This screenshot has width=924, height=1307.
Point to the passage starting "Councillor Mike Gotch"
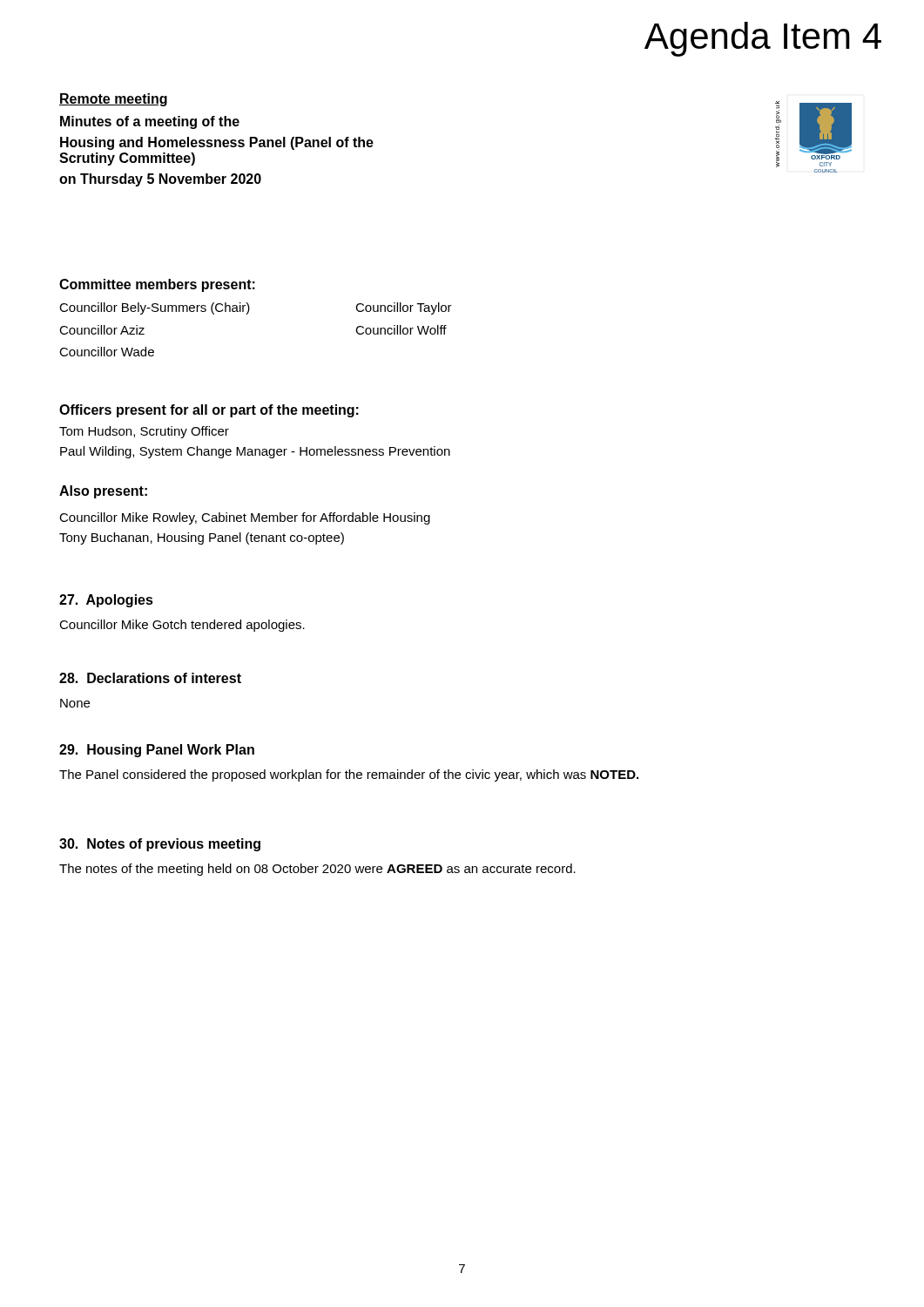tap(182, 624)
